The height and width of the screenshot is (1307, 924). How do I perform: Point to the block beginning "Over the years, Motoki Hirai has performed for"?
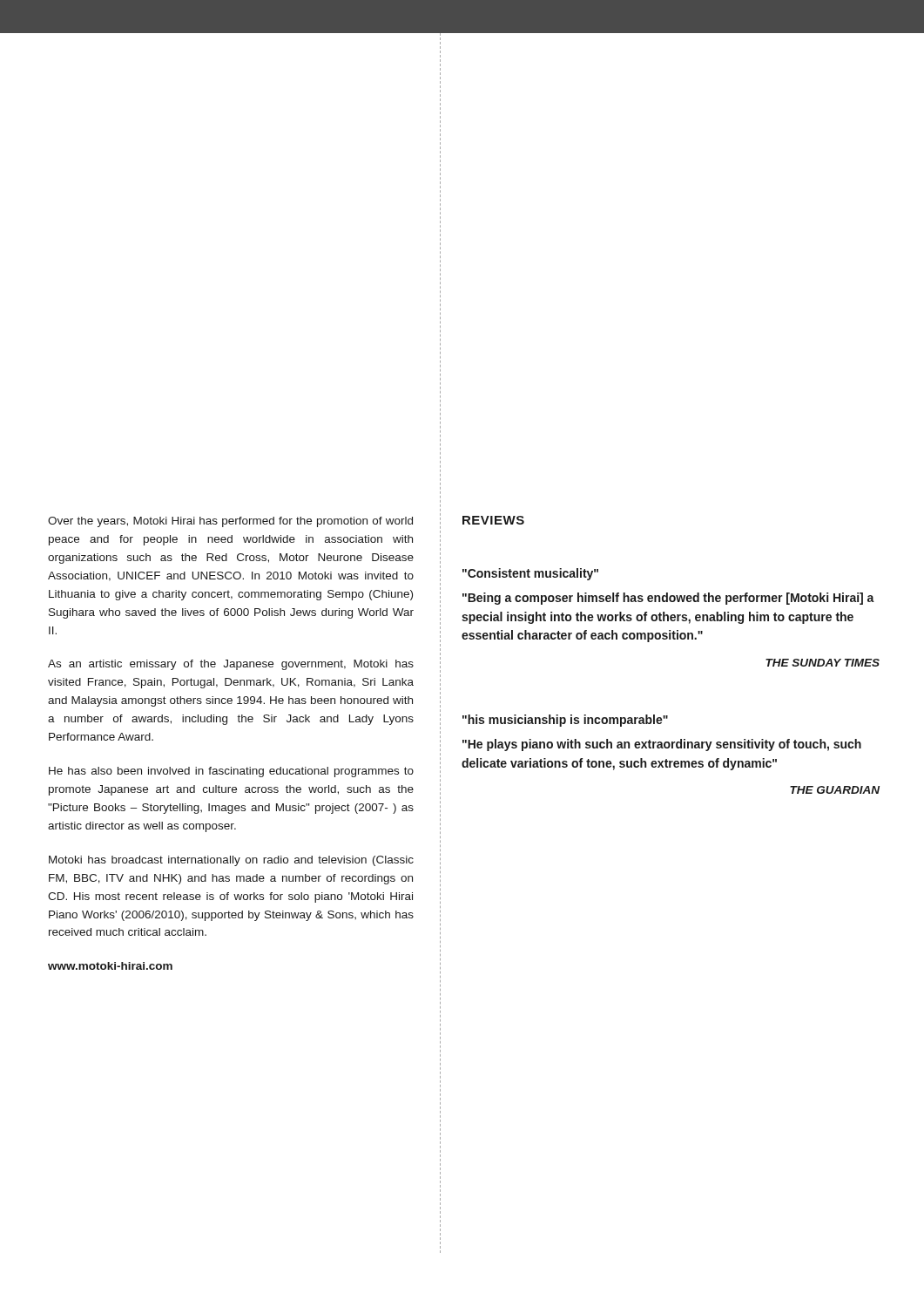[x=231, y=575]
